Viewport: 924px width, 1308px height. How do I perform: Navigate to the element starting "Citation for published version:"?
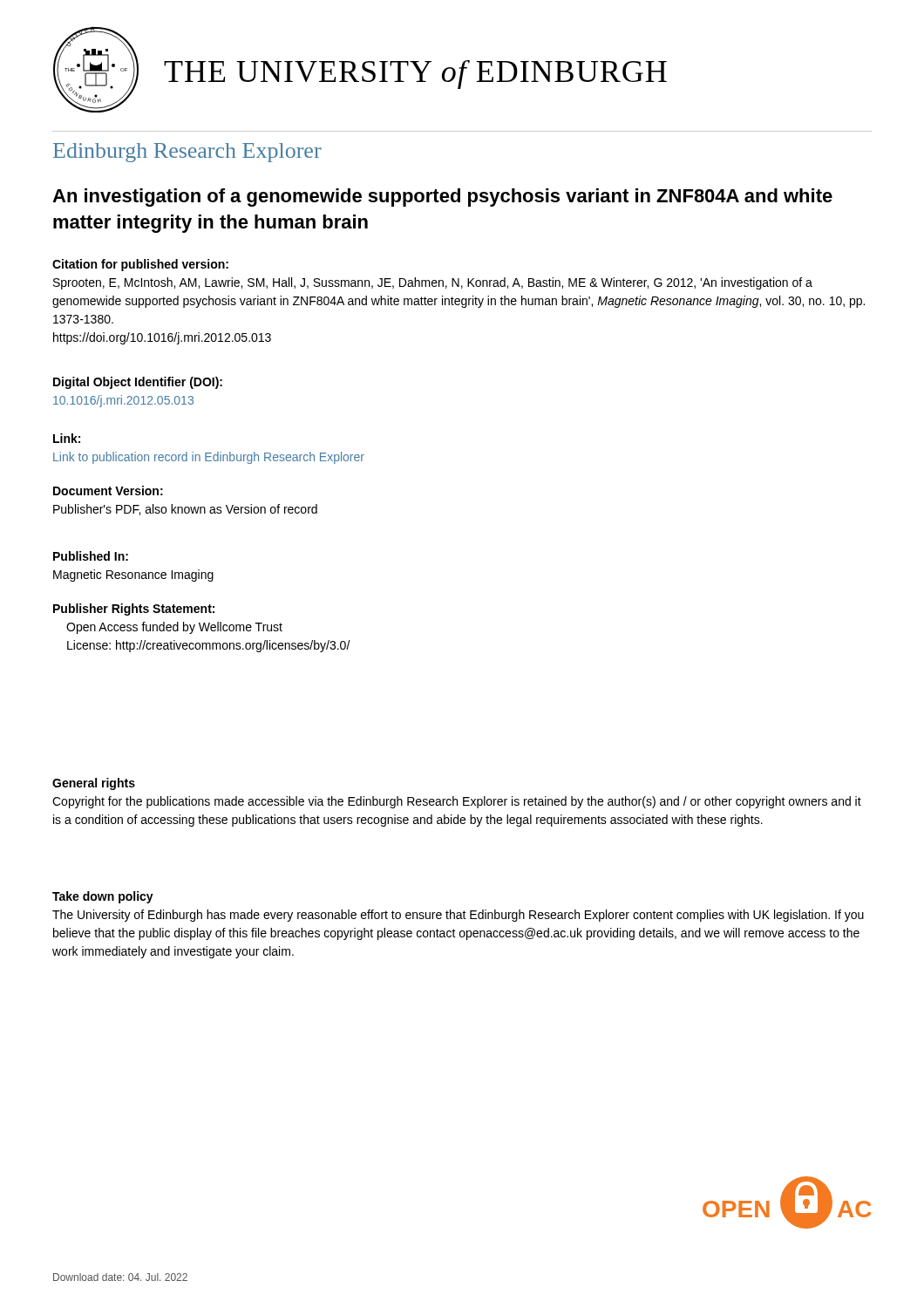click(462, 302)
